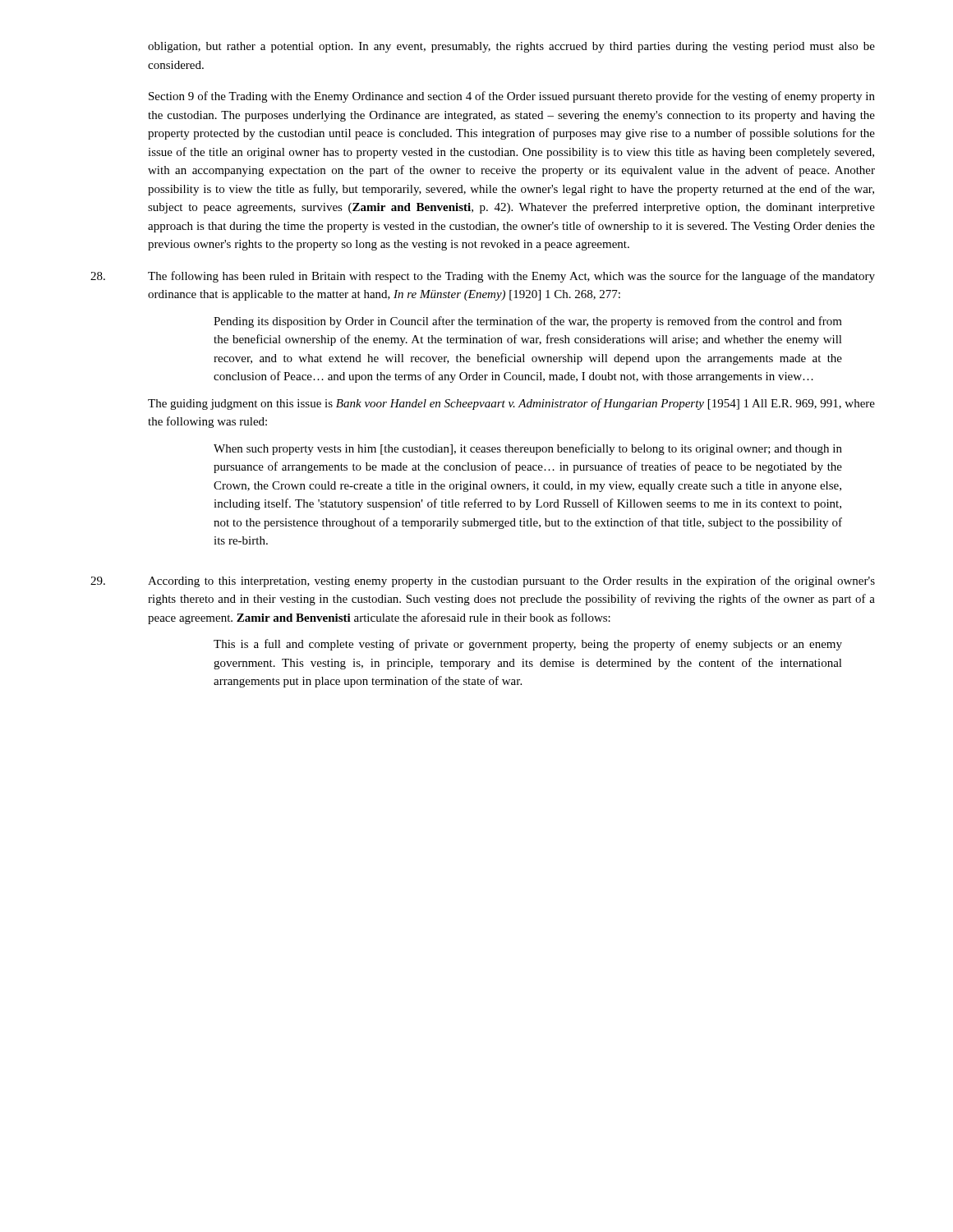953x1232 pixels.
Task: Select the block starting "Section 9 of the Trading with"
Action: pyautogui.click(x=511, y=170)
